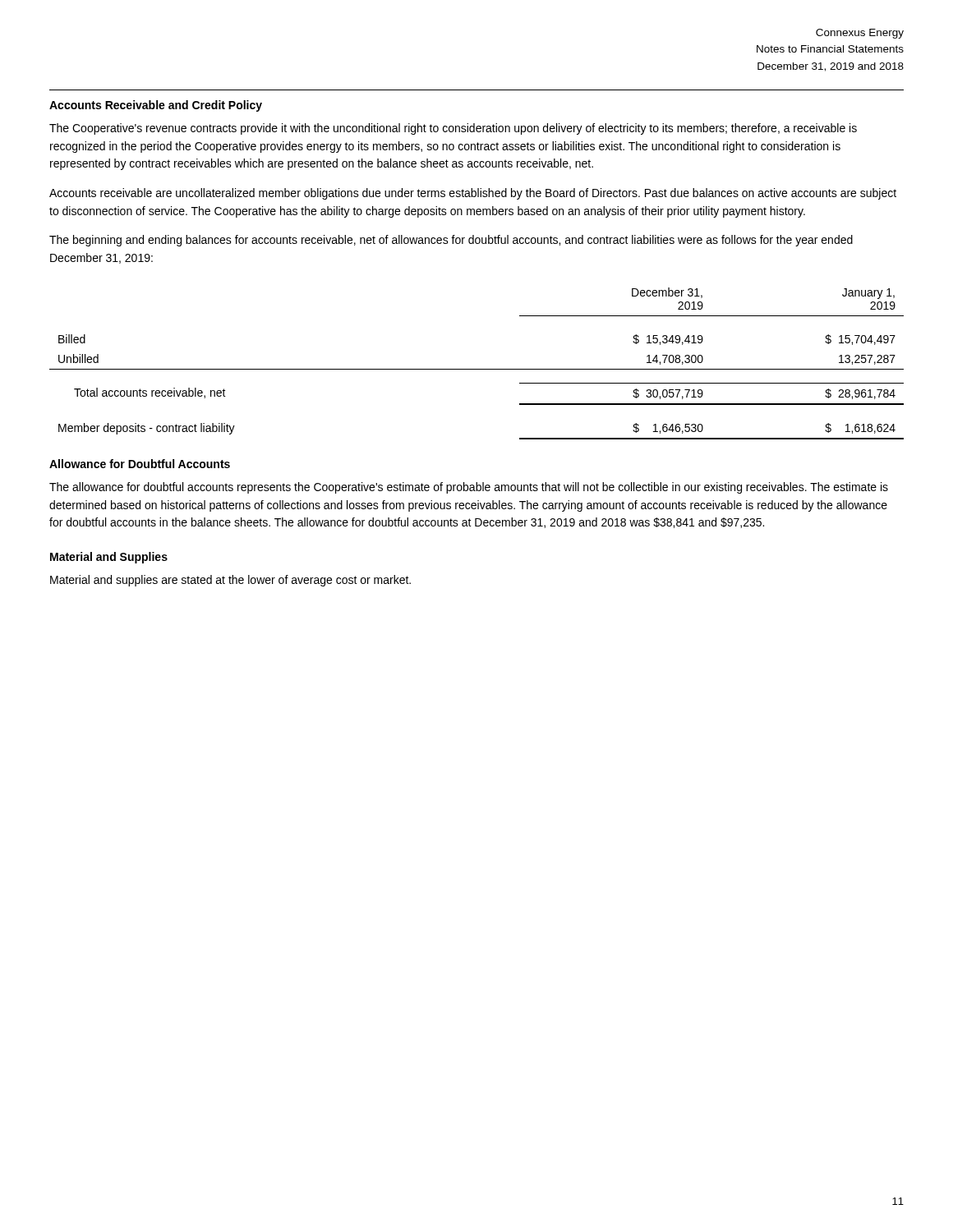This screenshot has width=953, height=1232.
Task: Locate the element starting "Allowance for Doubtful Accounts"
Action: click(140, 464)
